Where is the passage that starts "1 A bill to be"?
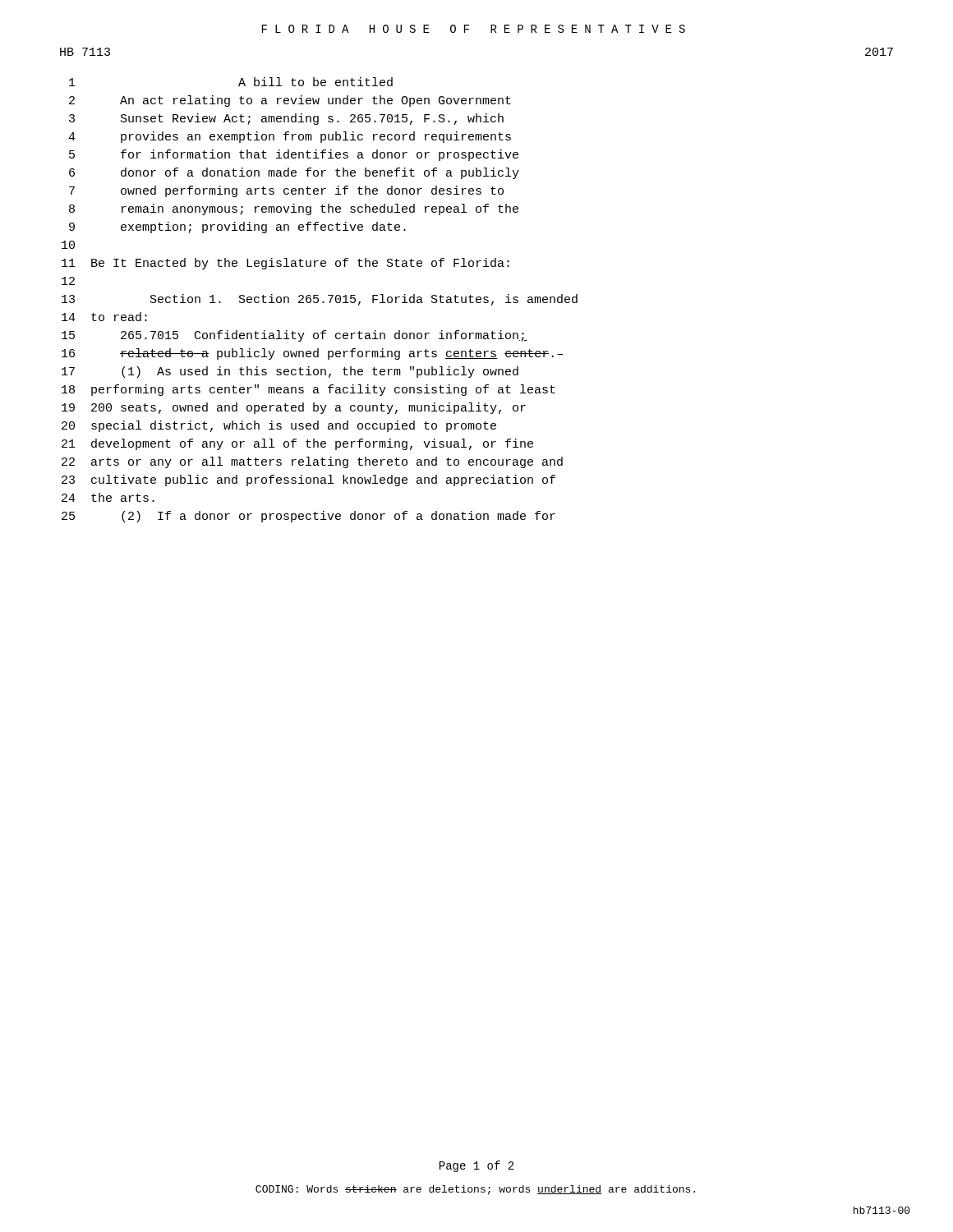The height and width of the screenshot is (1232, 953). (x=476, y=301)
